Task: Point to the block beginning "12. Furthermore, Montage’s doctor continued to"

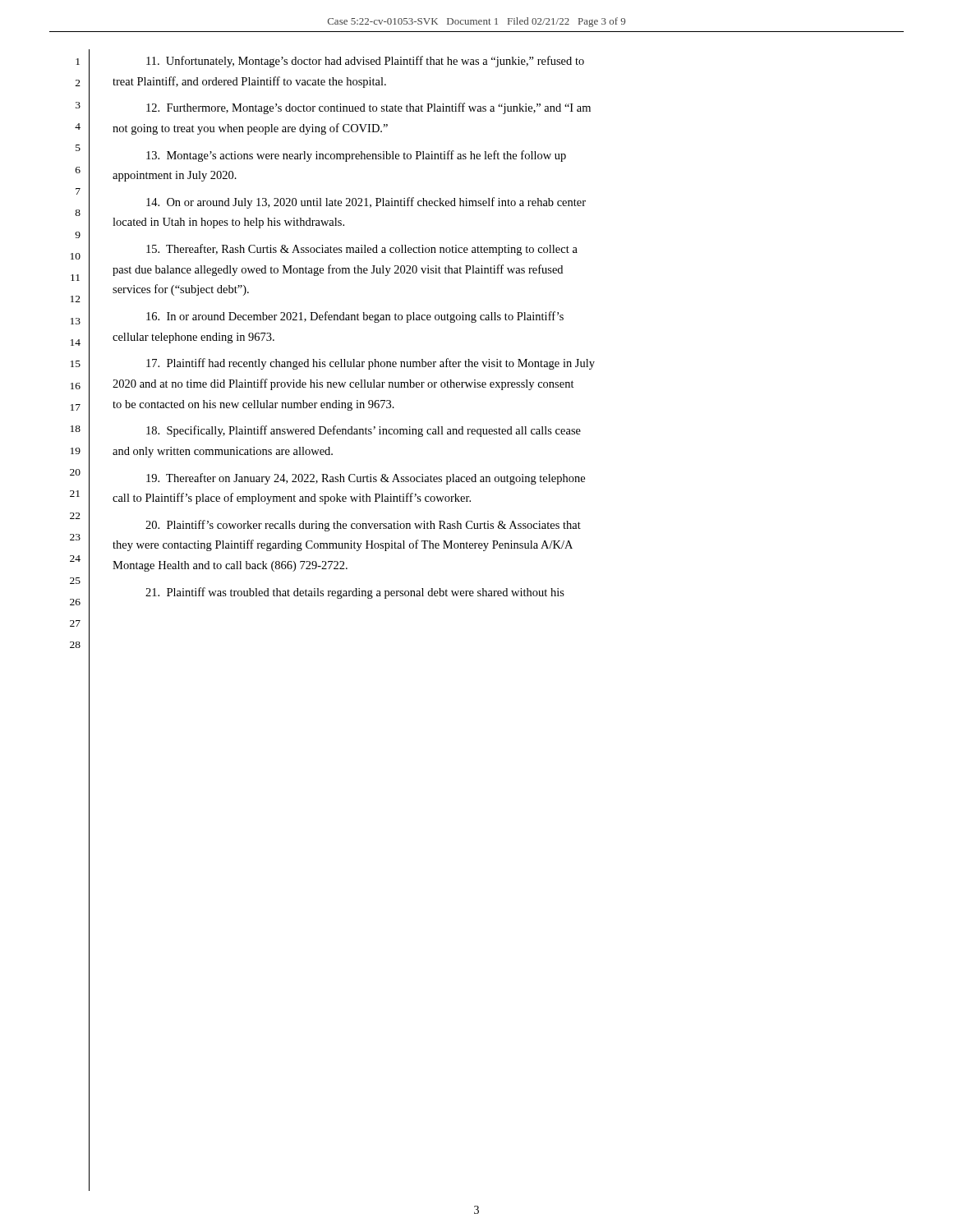Action: 368,108
